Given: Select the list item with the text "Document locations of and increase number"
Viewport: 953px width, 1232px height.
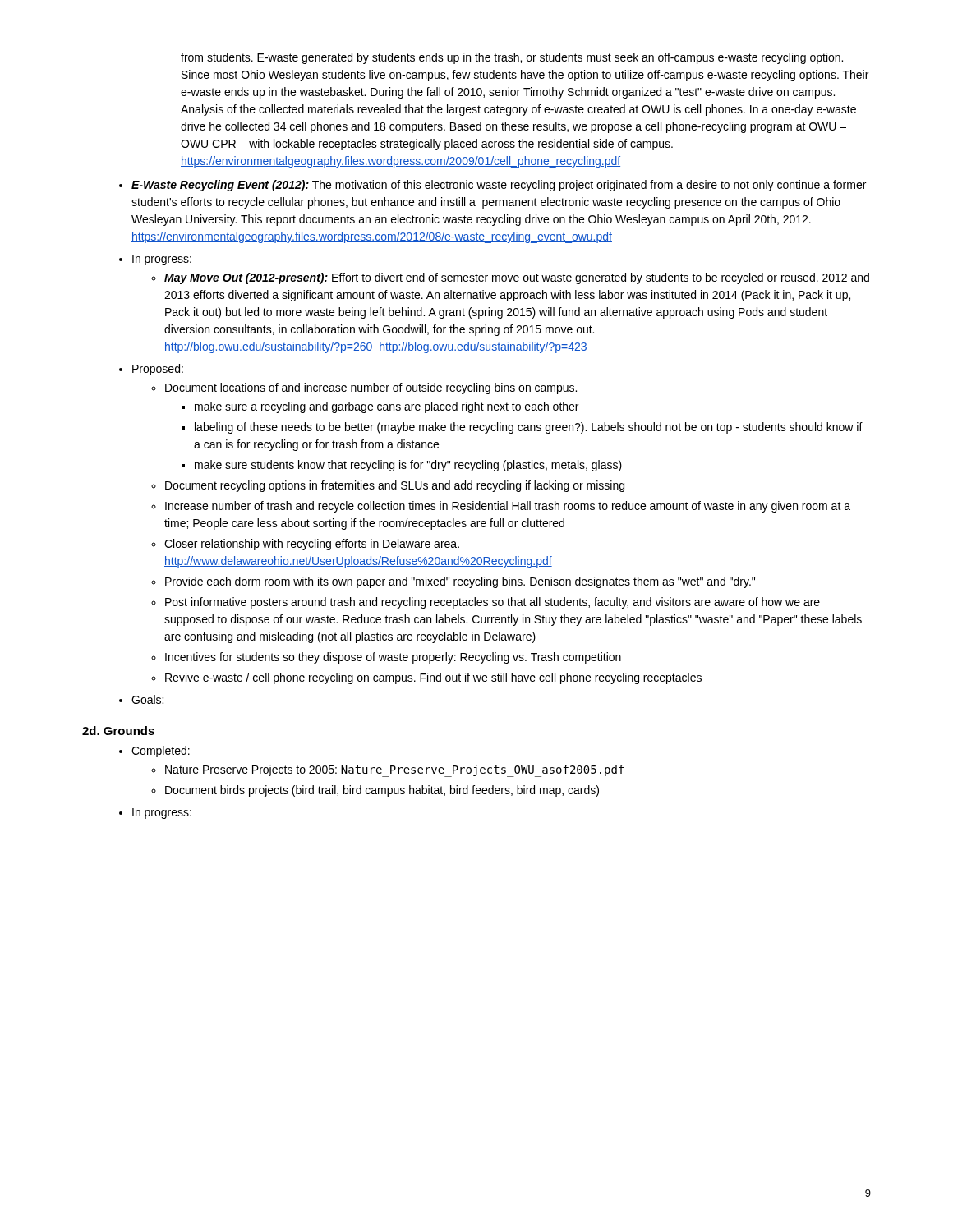Looking at the screenshot, I should pyautogui.click(x=518, y=428).
